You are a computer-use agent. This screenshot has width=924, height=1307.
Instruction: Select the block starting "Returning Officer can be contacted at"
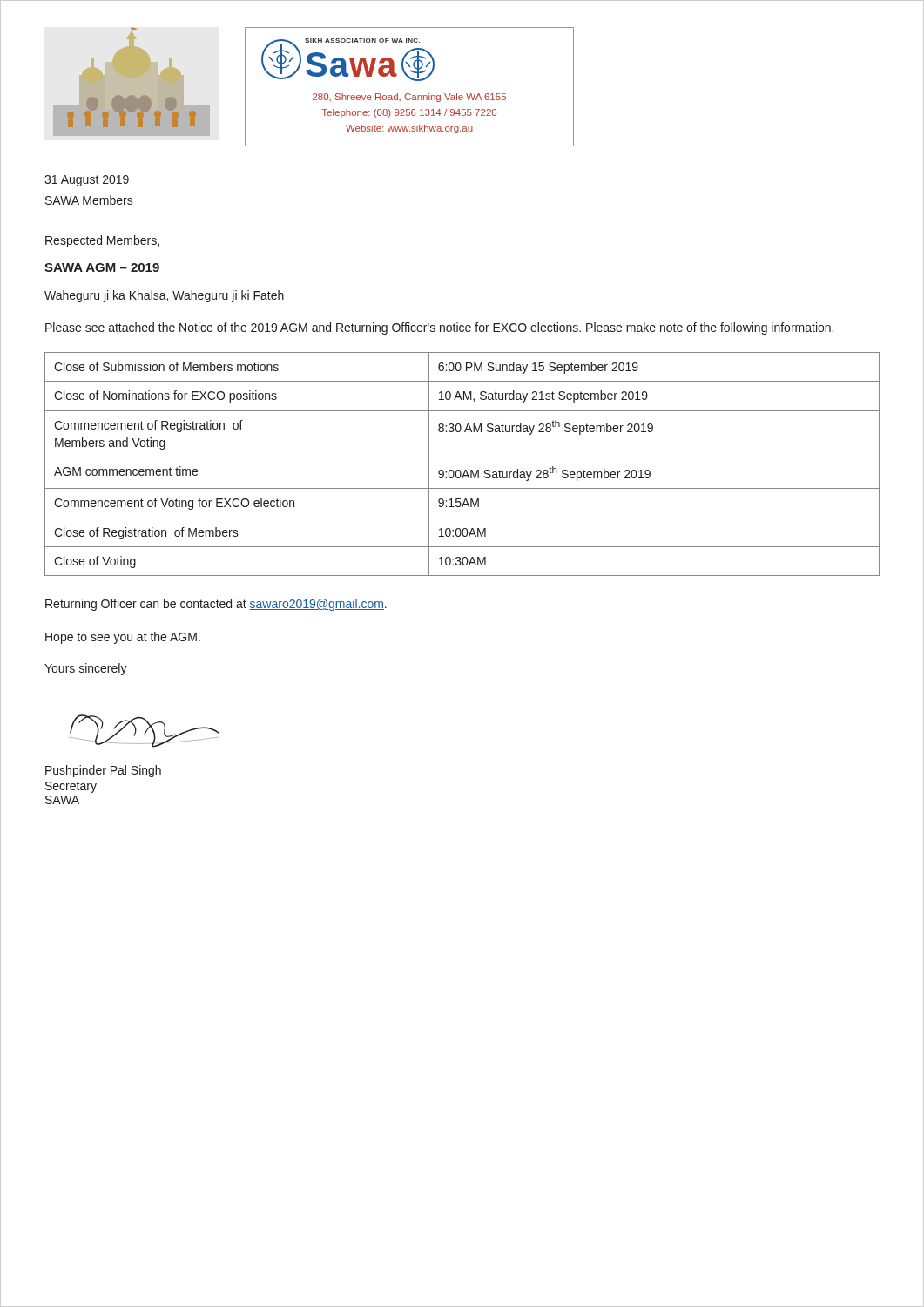click(x=216, y=604)
